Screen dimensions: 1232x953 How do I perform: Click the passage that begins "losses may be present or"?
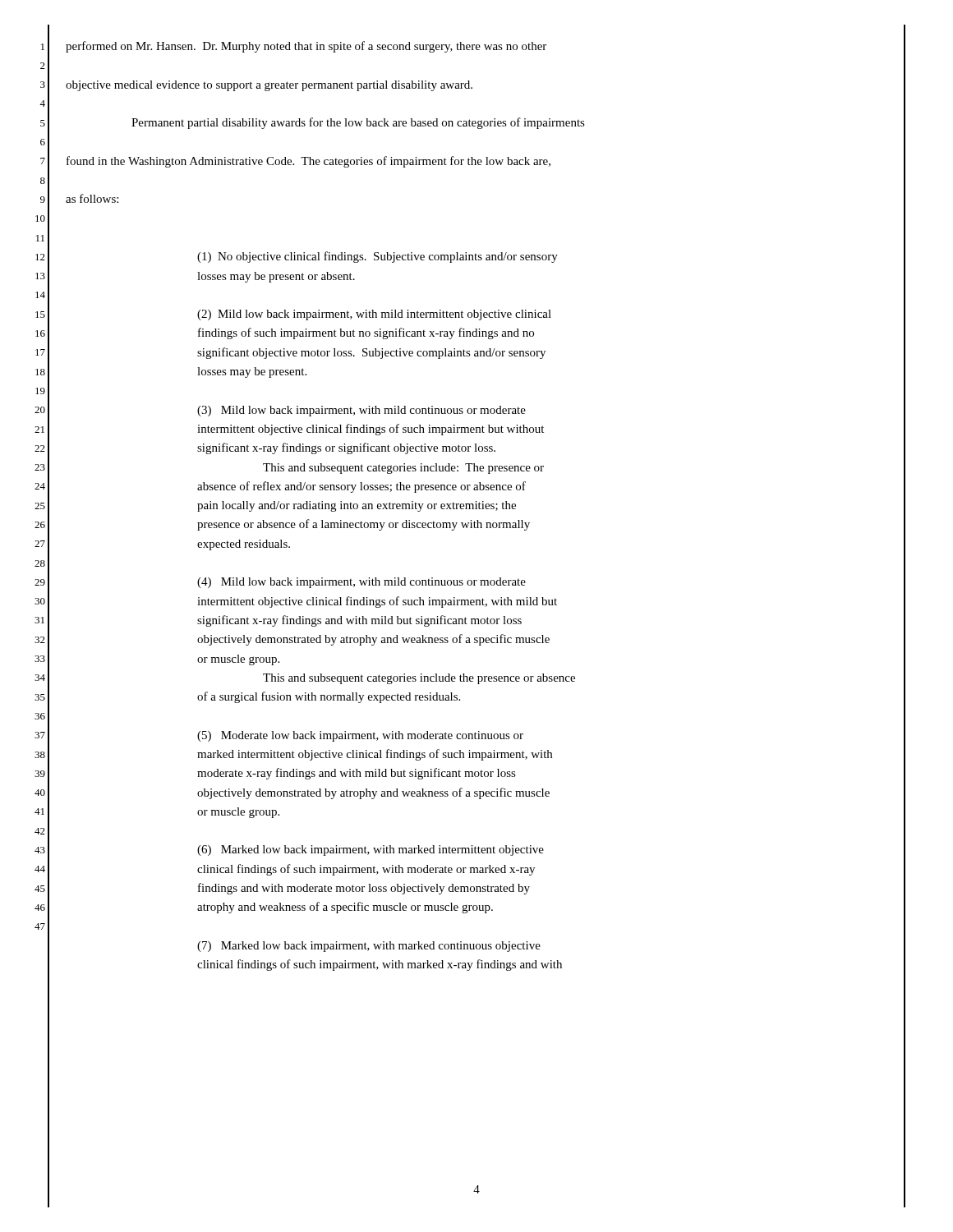tap(276, 276)
